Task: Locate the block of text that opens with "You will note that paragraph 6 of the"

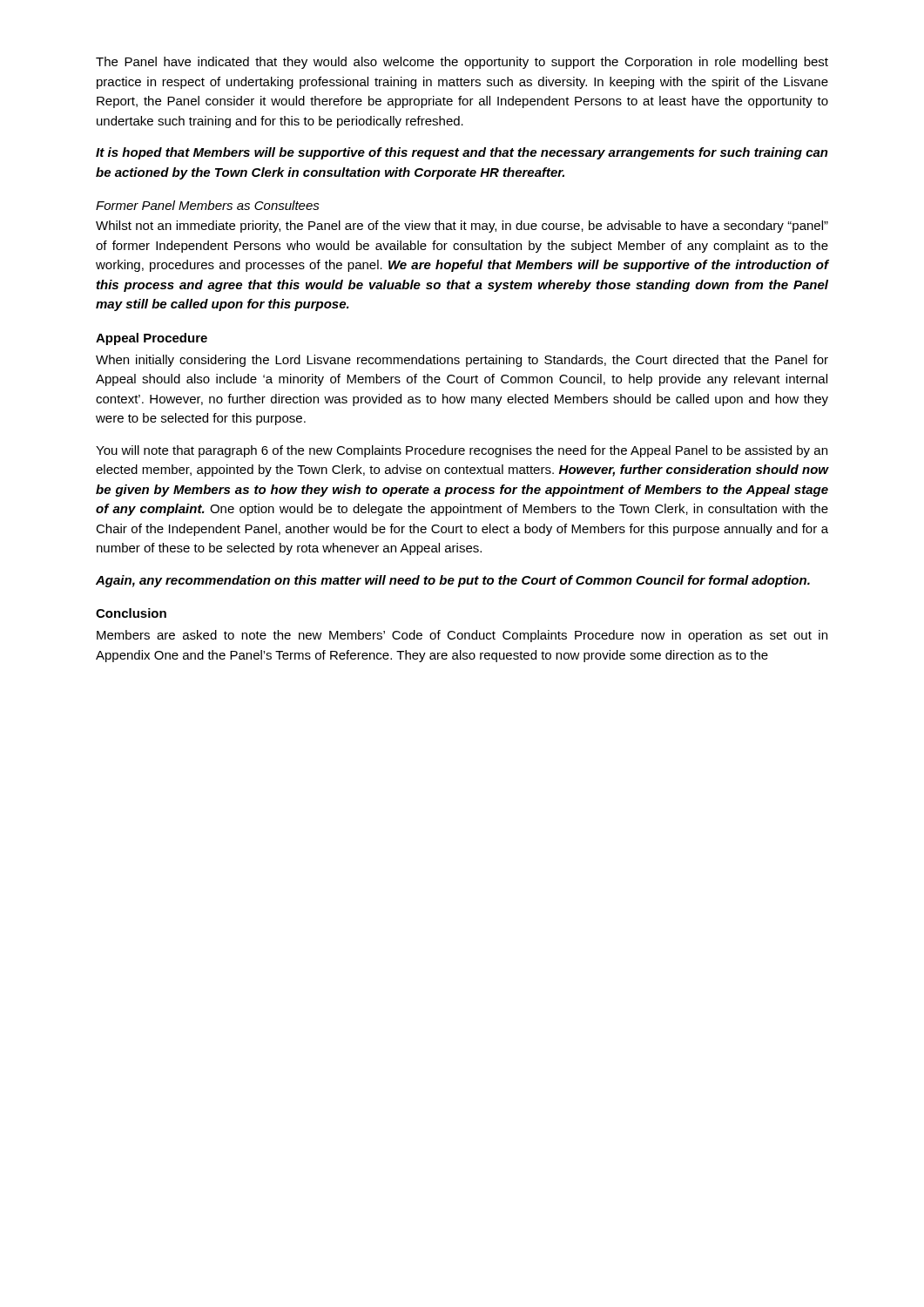Action: (x=462, y=499)
